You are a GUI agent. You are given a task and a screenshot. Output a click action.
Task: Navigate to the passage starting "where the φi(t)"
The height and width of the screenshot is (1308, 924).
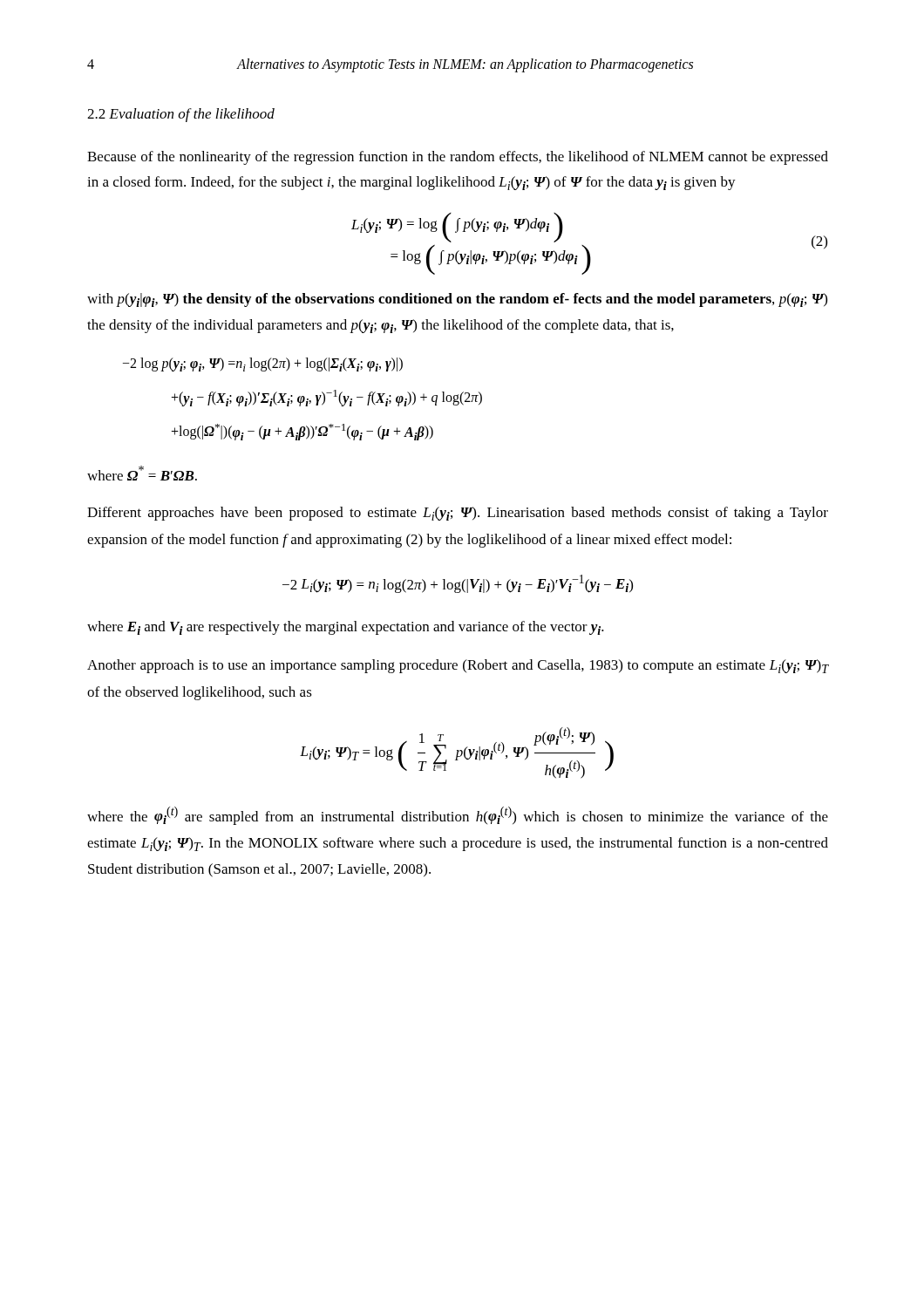point(458,841)
